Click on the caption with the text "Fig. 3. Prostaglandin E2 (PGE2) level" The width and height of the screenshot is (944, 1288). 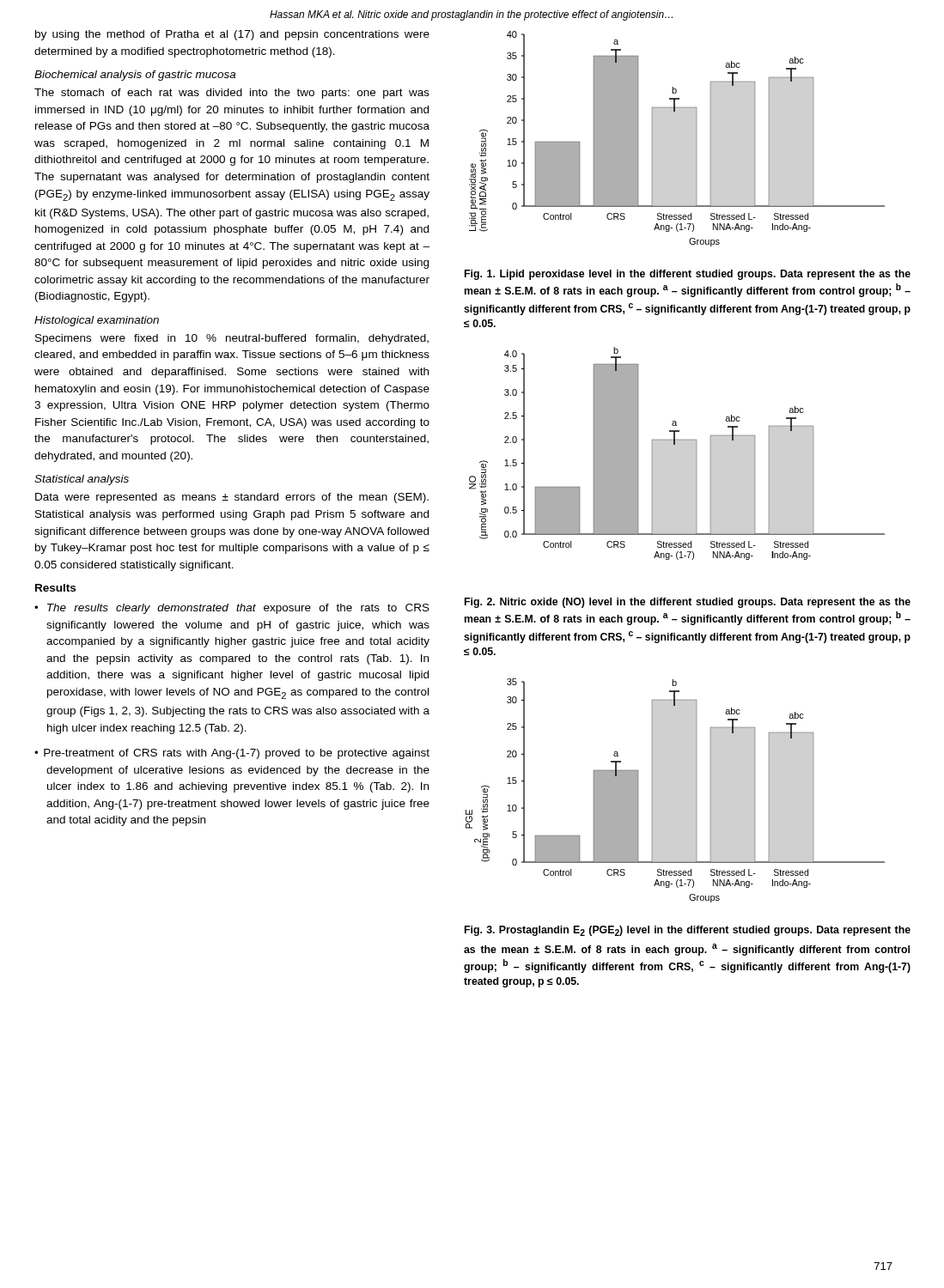coord(687,956)
